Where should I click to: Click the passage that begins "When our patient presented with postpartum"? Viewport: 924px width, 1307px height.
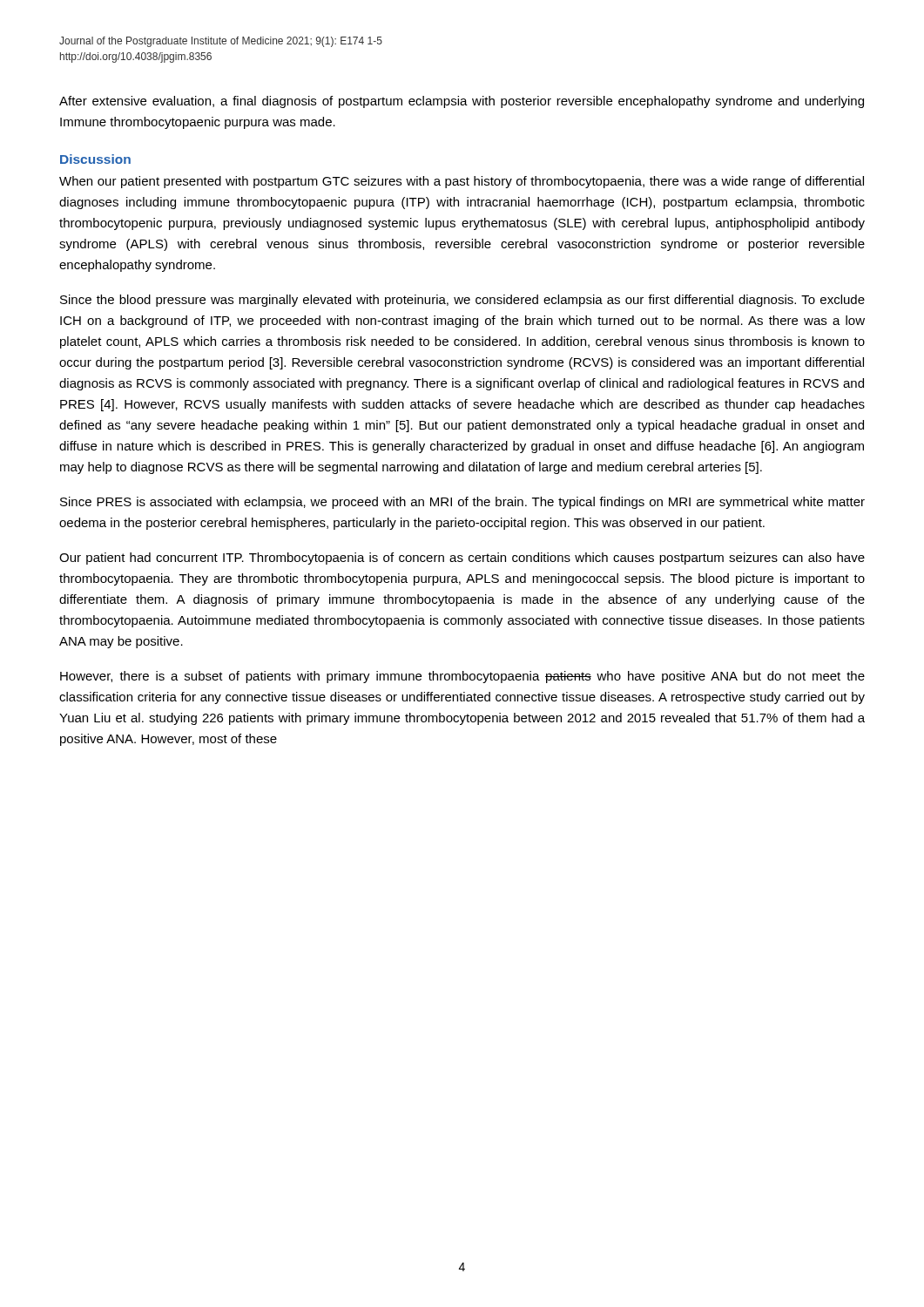462,223
